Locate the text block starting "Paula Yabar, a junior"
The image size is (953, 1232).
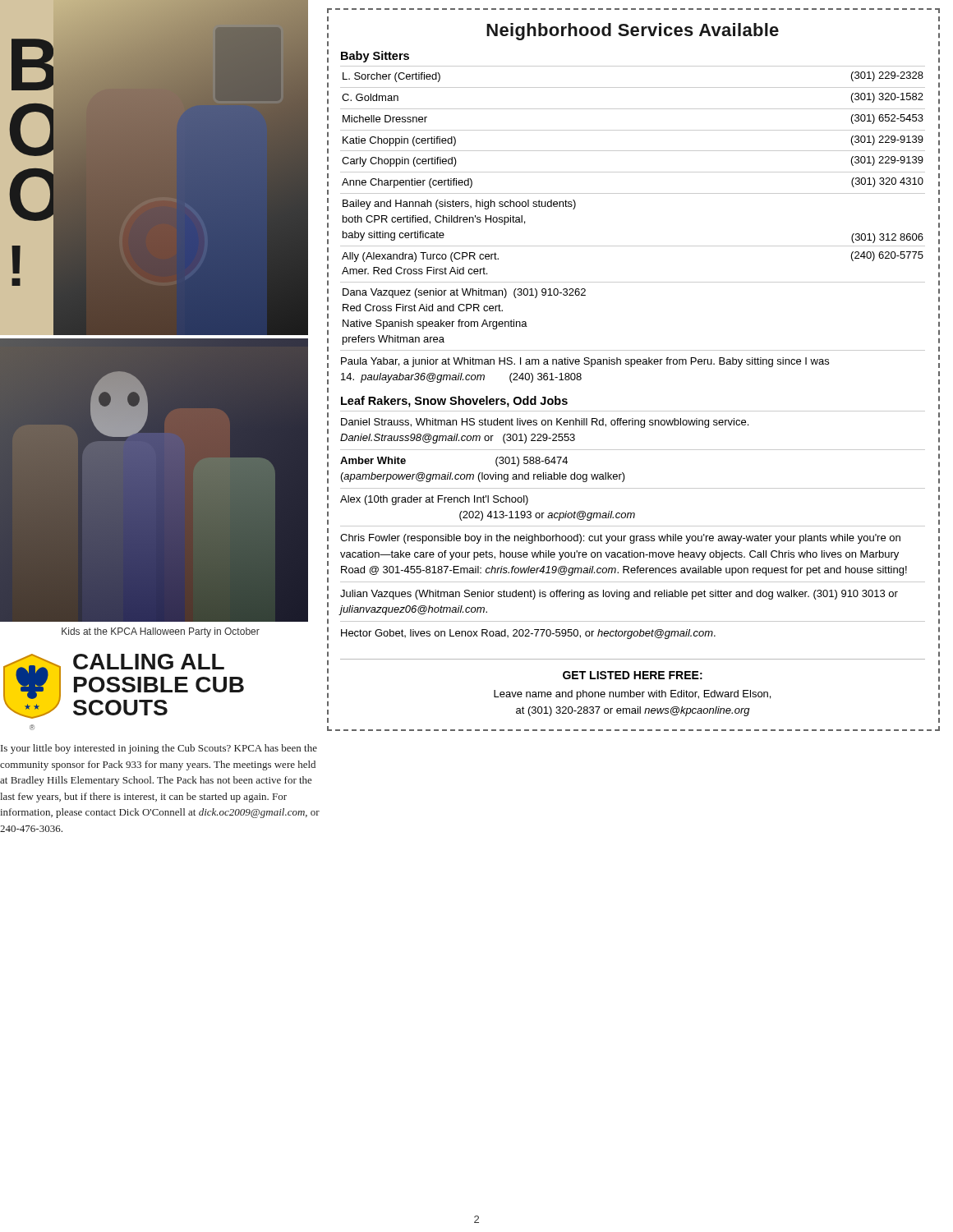coord(585,368)
